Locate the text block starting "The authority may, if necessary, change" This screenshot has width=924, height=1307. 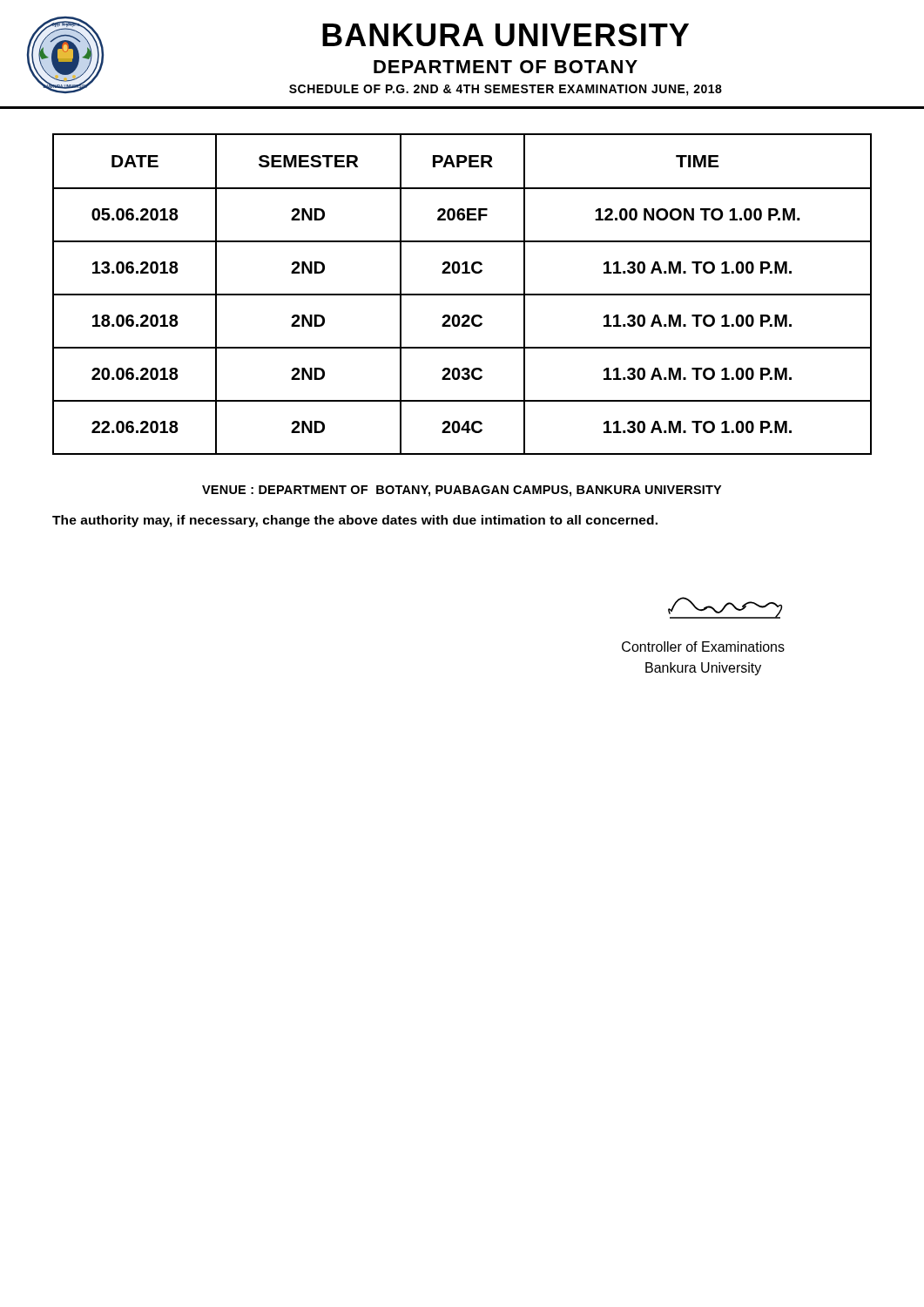tap(355, 520)
